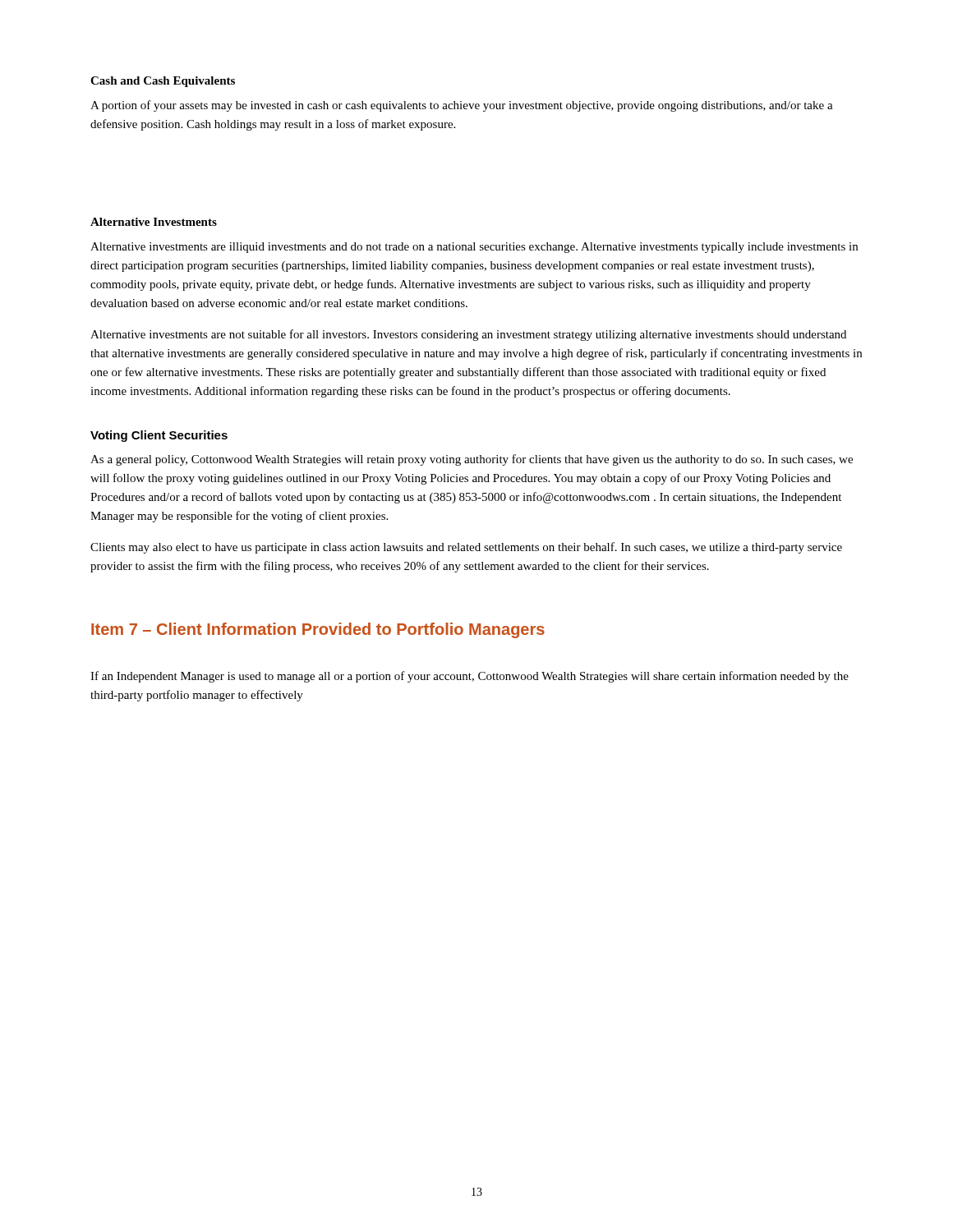Locate the block of text that opens with "If an Independent Manager is"
953x1232 pixels.
point(469,685)
